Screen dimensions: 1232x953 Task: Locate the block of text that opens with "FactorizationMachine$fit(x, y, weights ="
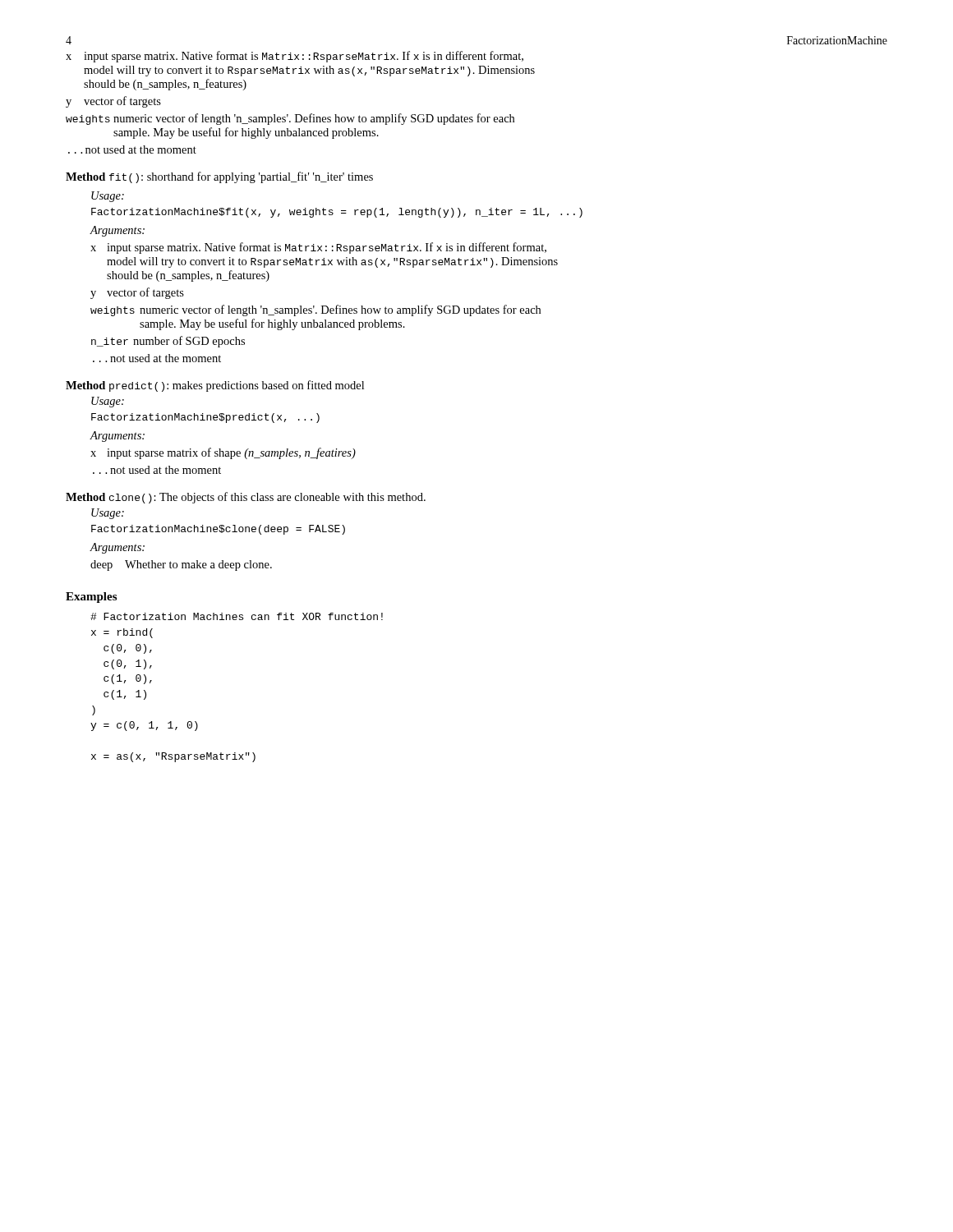point(337,212)
